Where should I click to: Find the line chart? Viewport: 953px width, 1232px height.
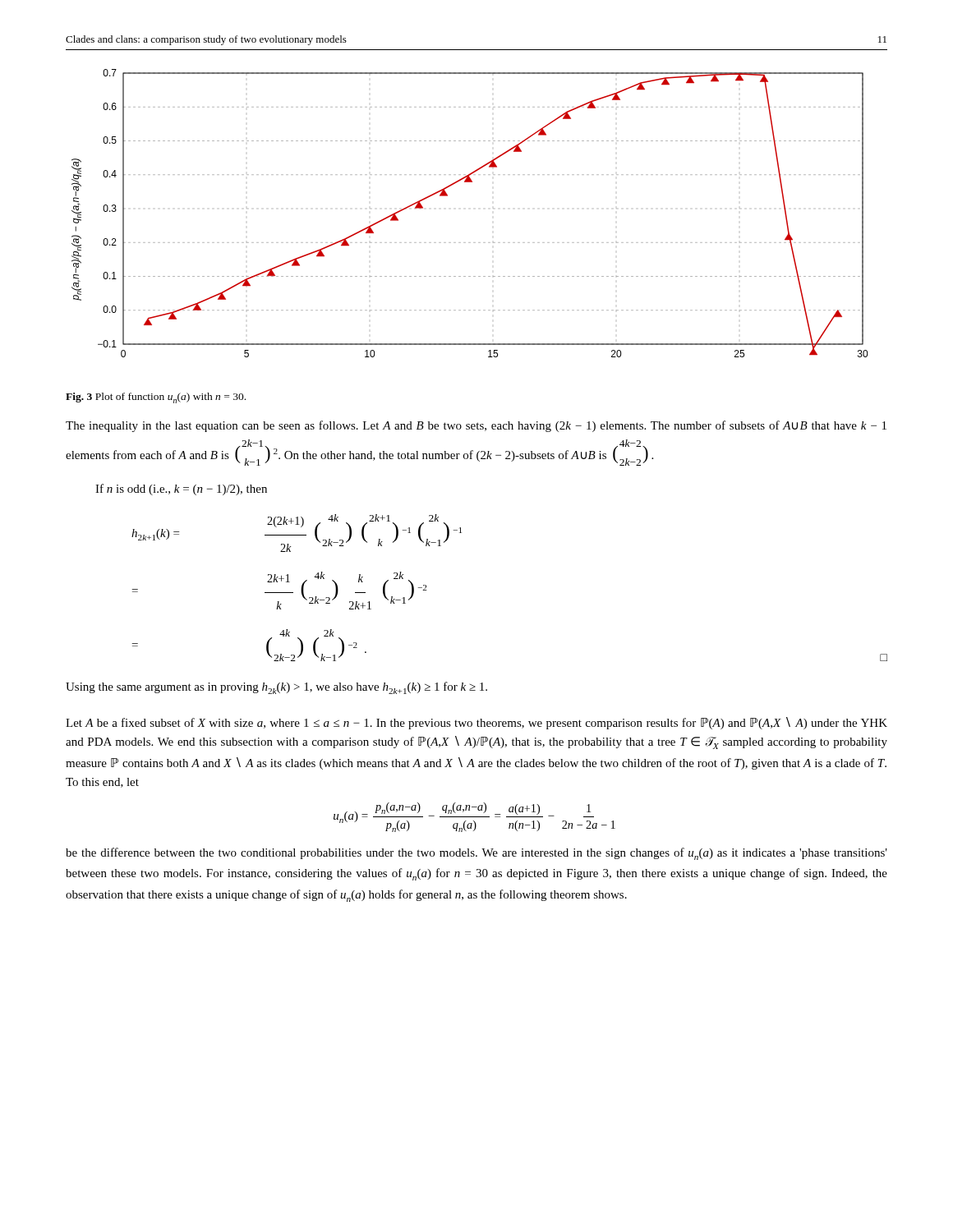point(476,225)
